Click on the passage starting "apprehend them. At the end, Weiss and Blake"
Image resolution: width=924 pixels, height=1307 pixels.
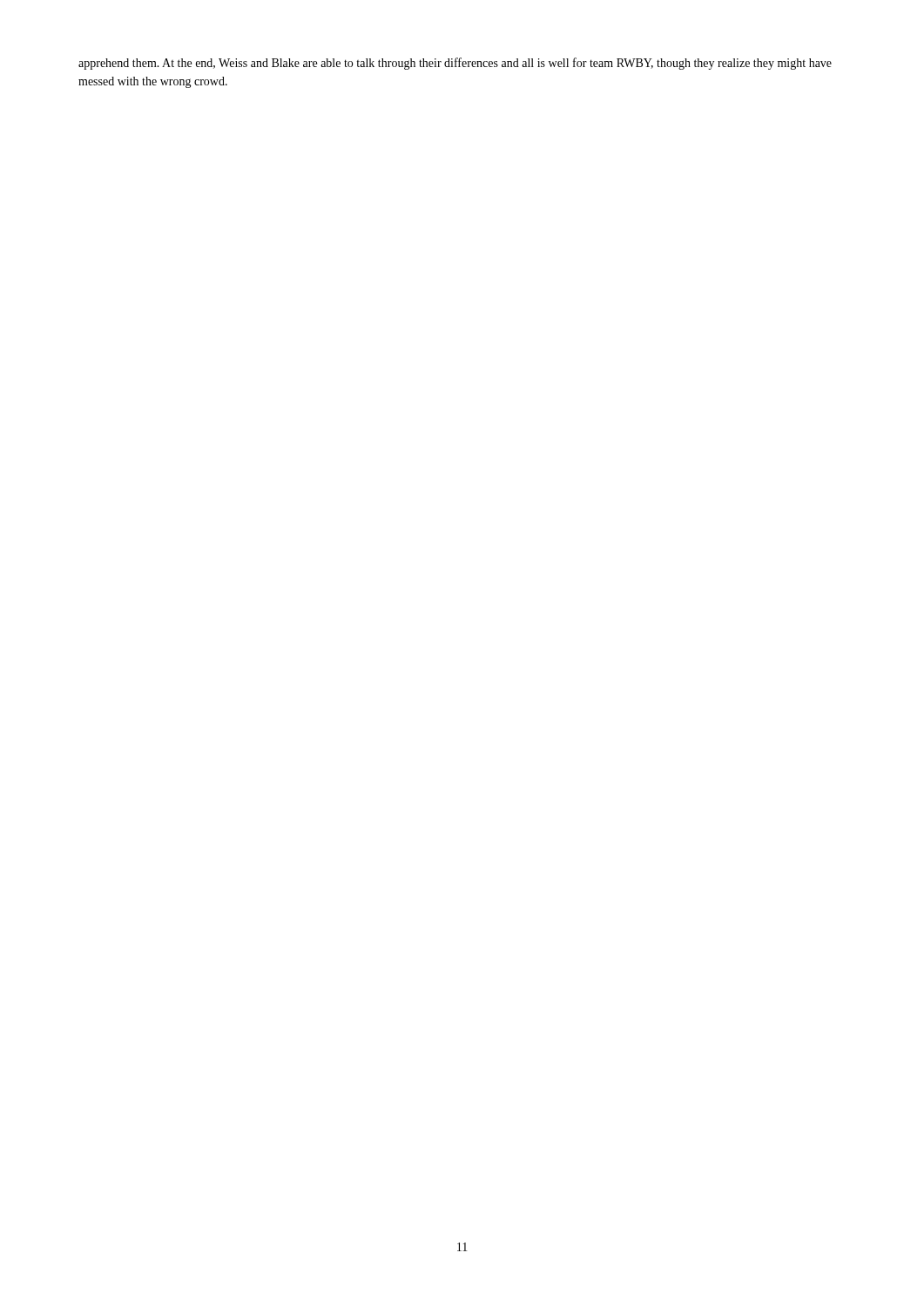tap(455, 72)
